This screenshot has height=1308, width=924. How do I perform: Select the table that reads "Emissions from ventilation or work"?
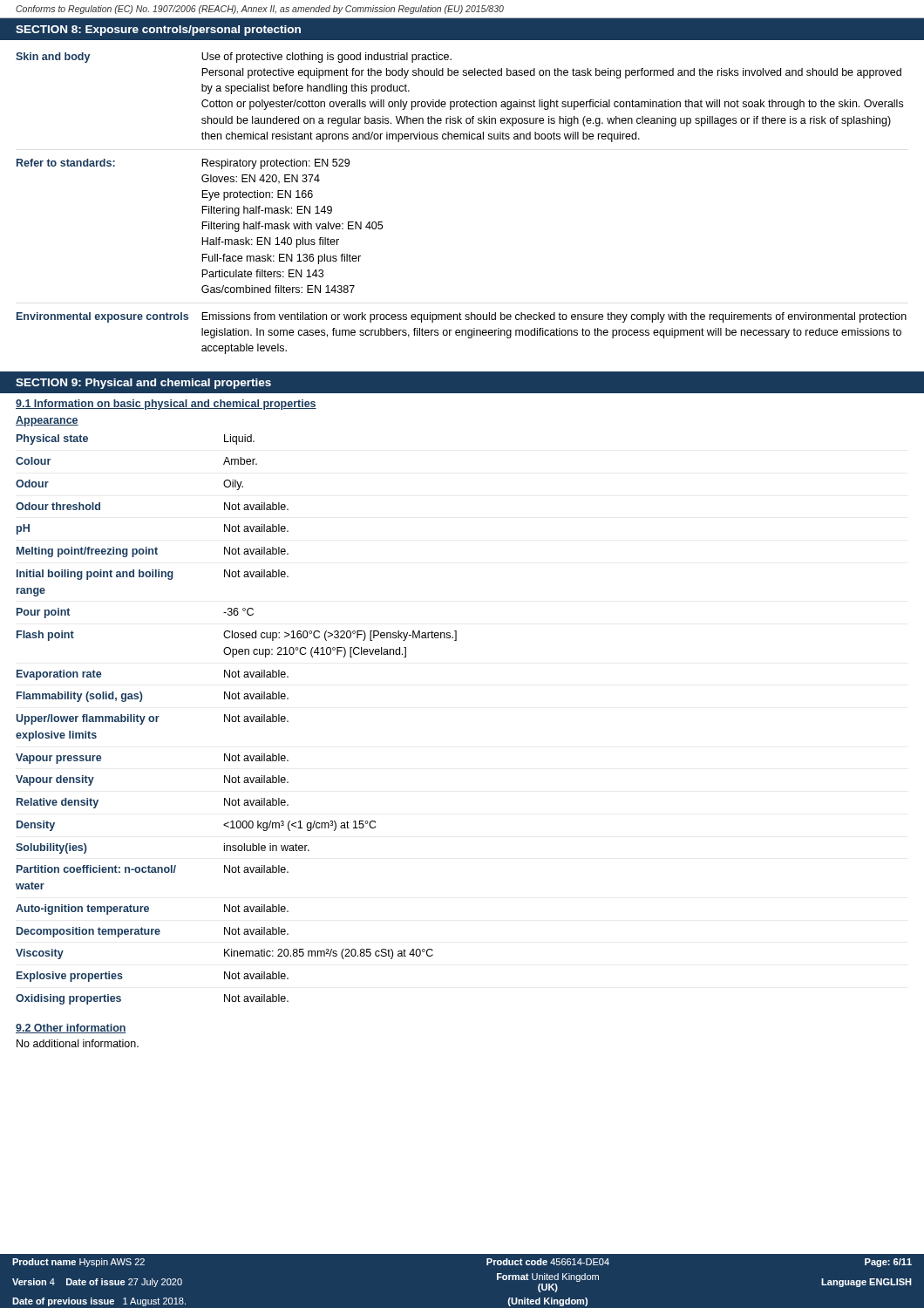click(x=462, y=204)
